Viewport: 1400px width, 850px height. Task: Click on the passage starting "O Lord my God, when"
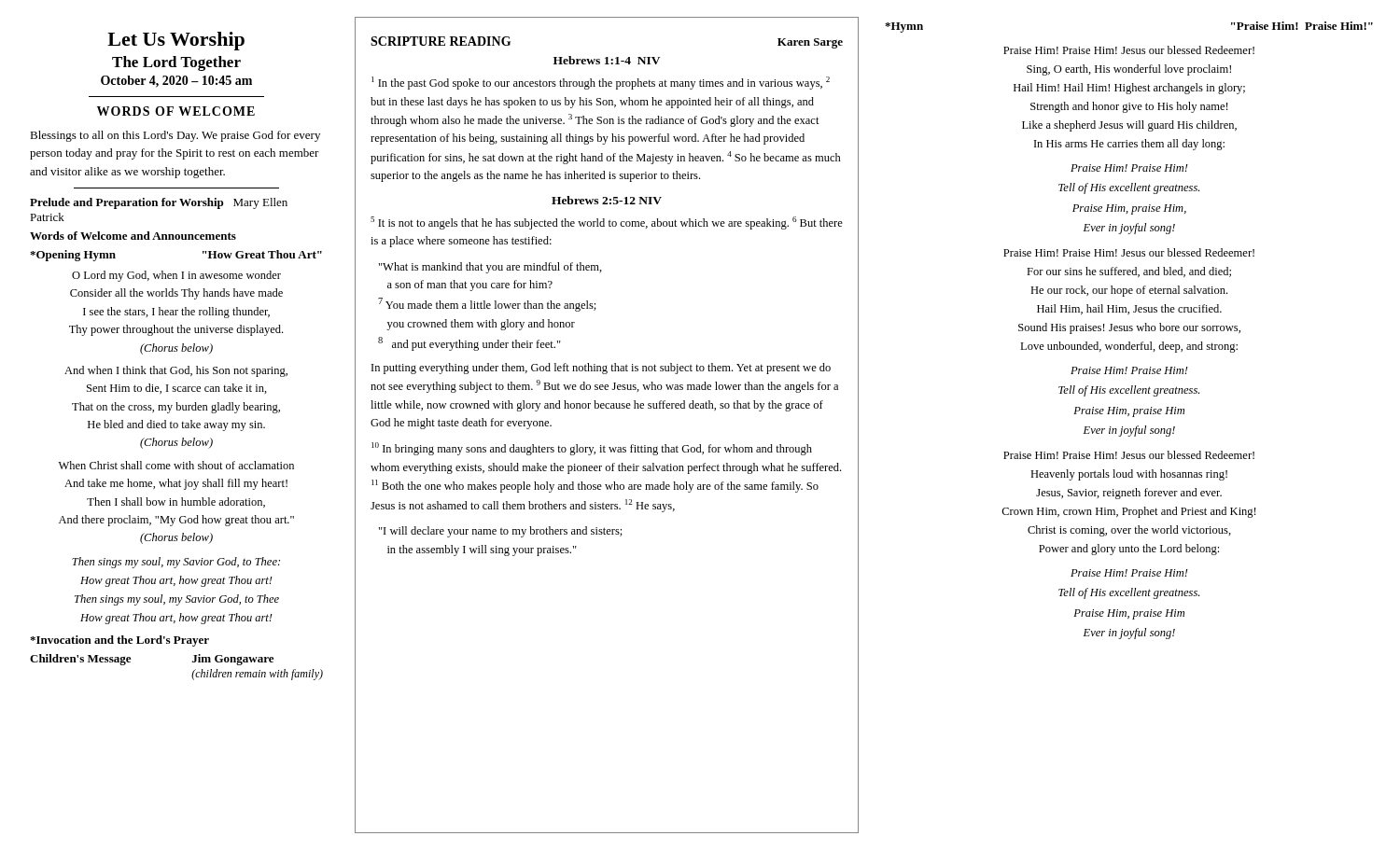[176, 311]
